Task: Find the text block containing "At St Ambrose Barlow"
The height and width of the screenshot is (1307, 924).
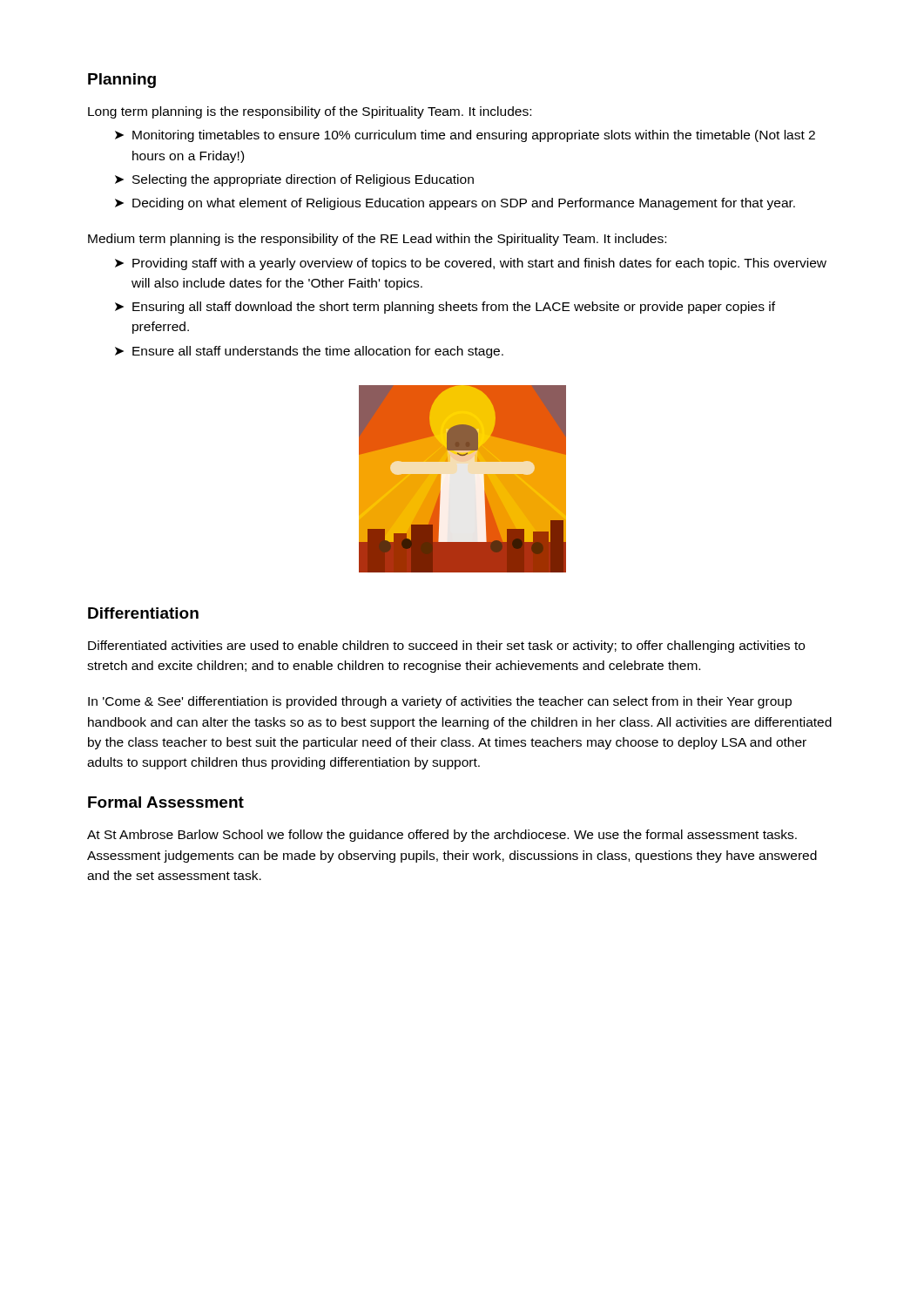Action: (x=452, y=855)
